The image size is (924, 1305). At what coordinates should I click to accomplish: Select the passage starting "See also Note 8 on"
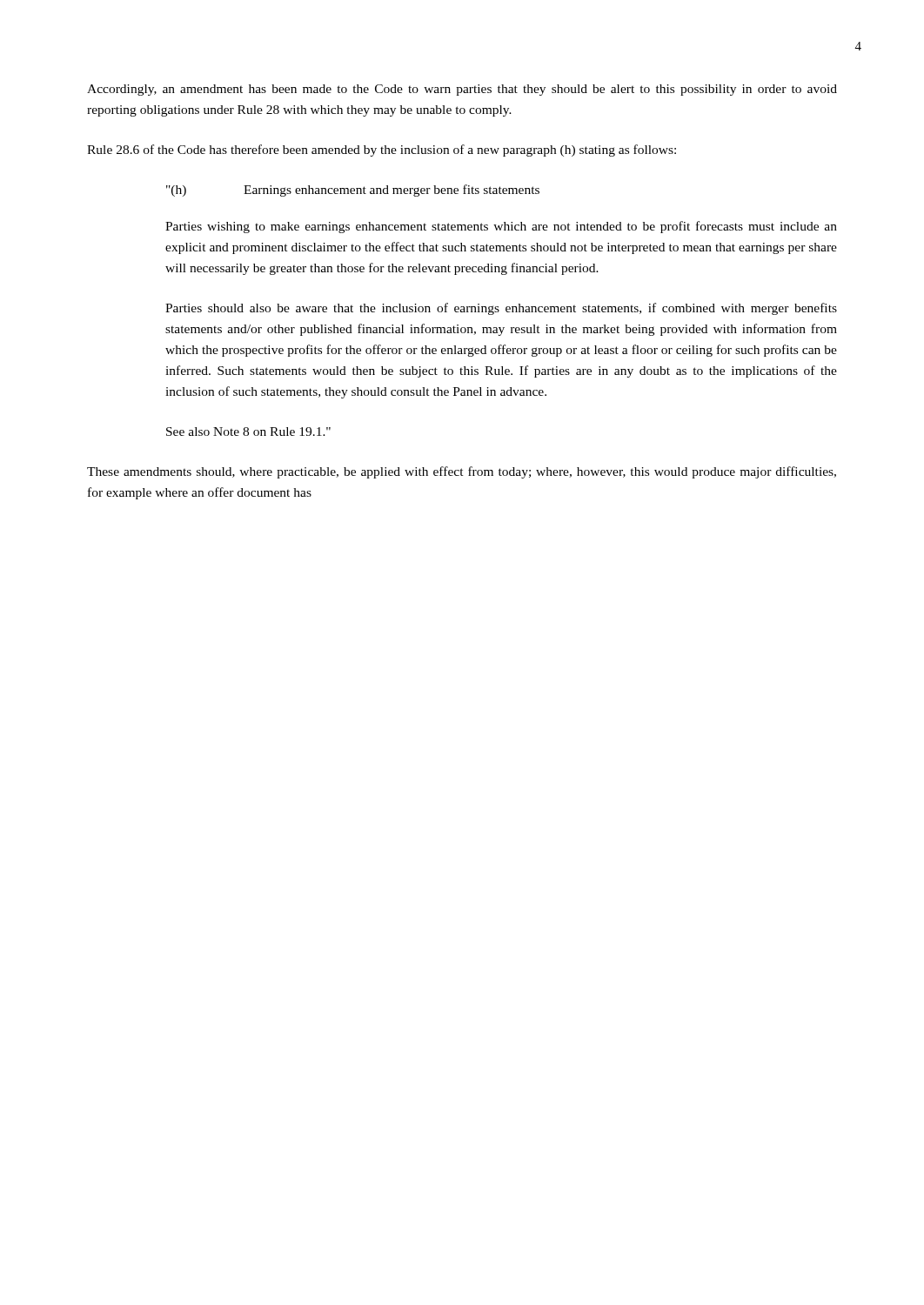[248, 431]
